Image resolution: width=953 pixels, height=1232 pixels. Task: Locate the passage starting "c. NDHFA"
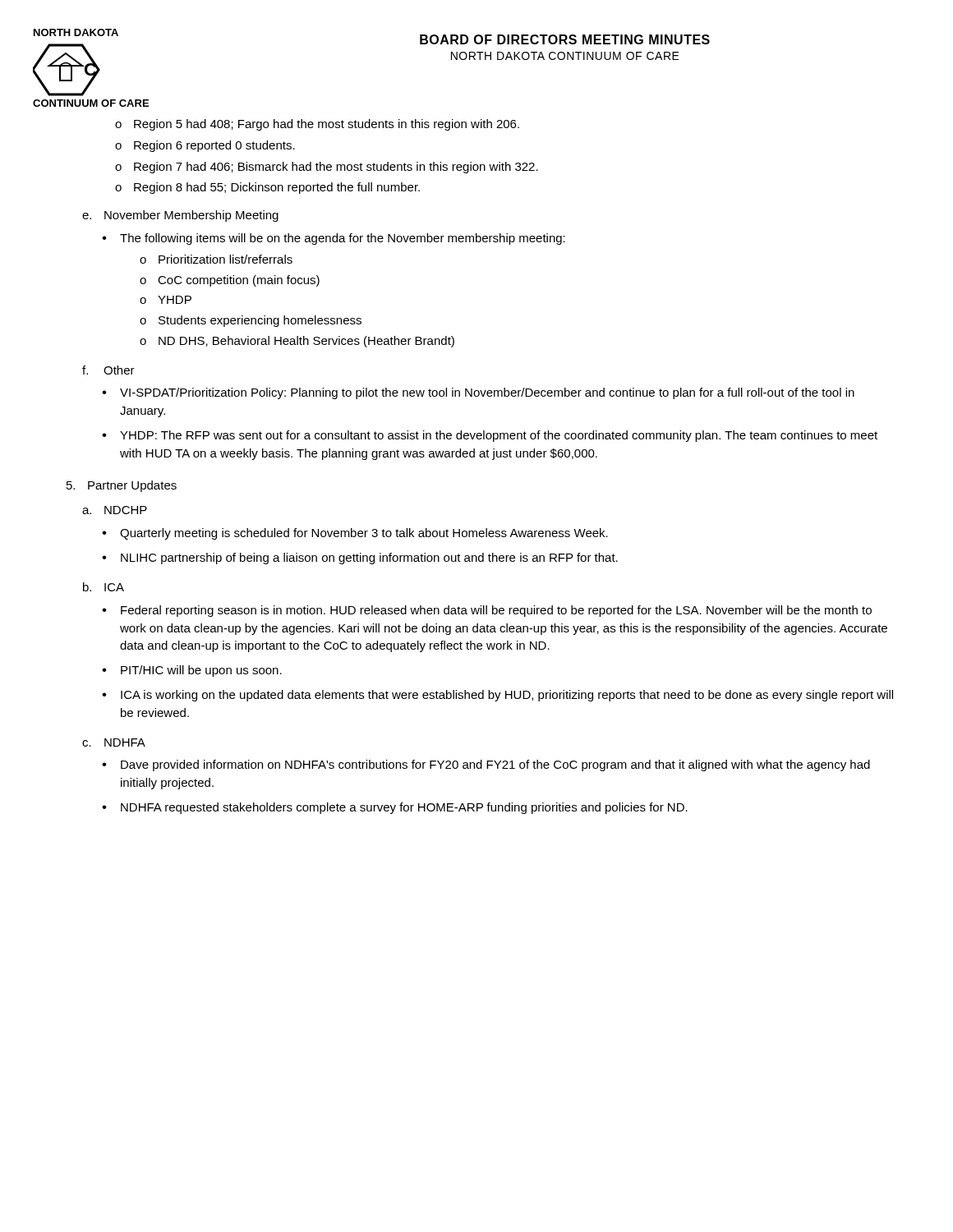[x=114, y=742]
